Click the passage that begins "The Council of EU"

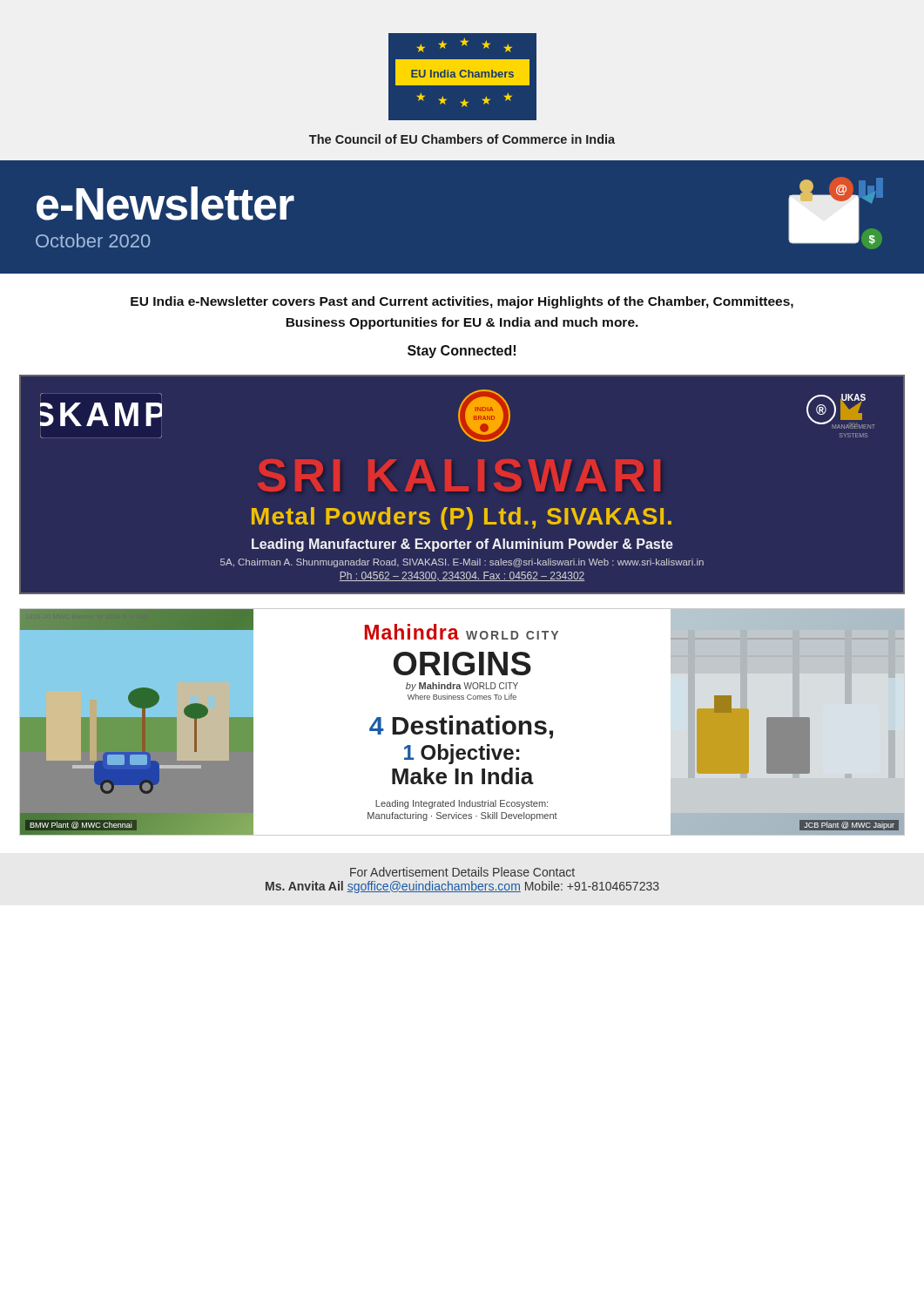462,139
